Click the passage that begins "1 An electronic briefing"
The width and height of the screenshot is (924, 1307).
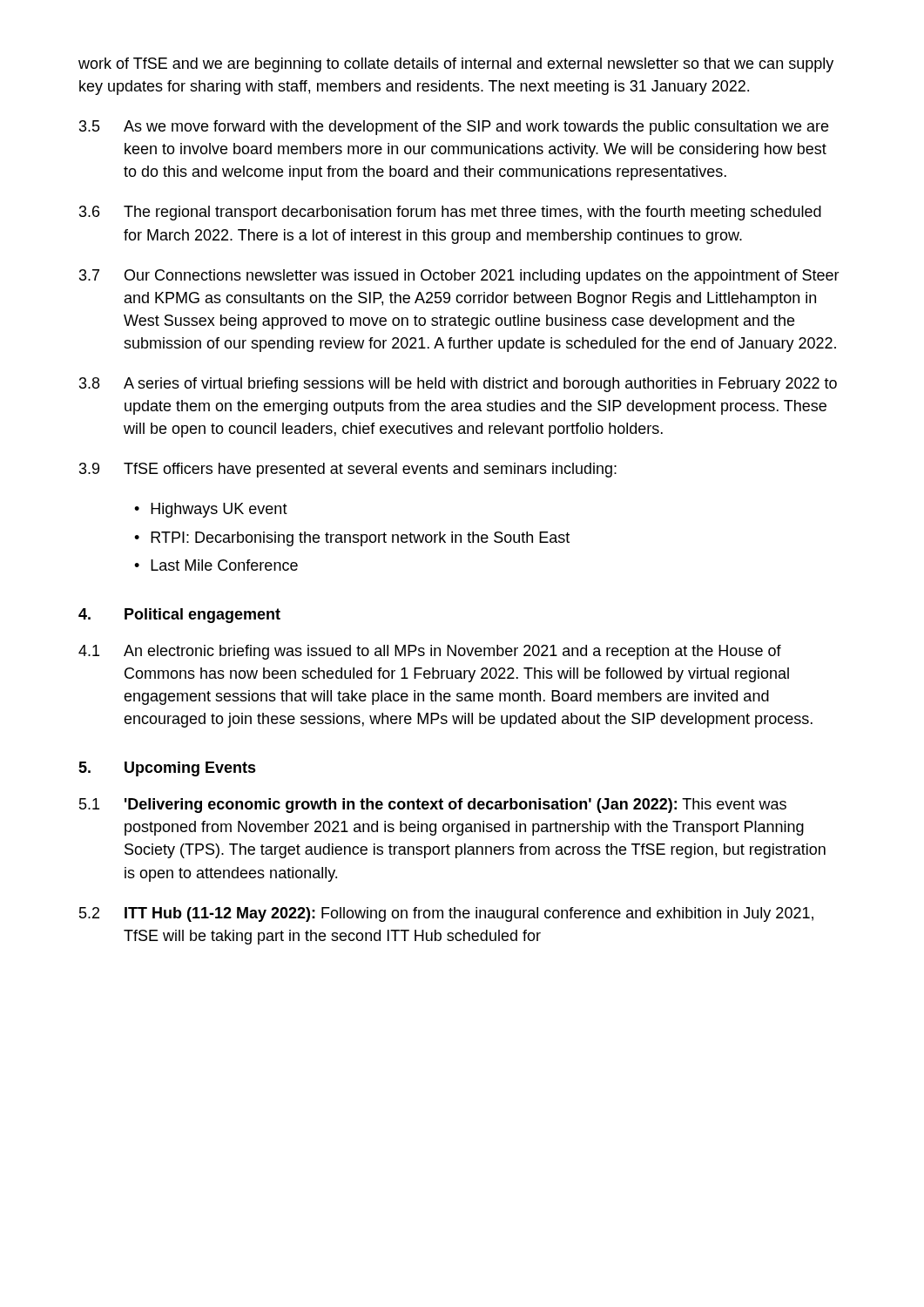click(x=459, y=685)
